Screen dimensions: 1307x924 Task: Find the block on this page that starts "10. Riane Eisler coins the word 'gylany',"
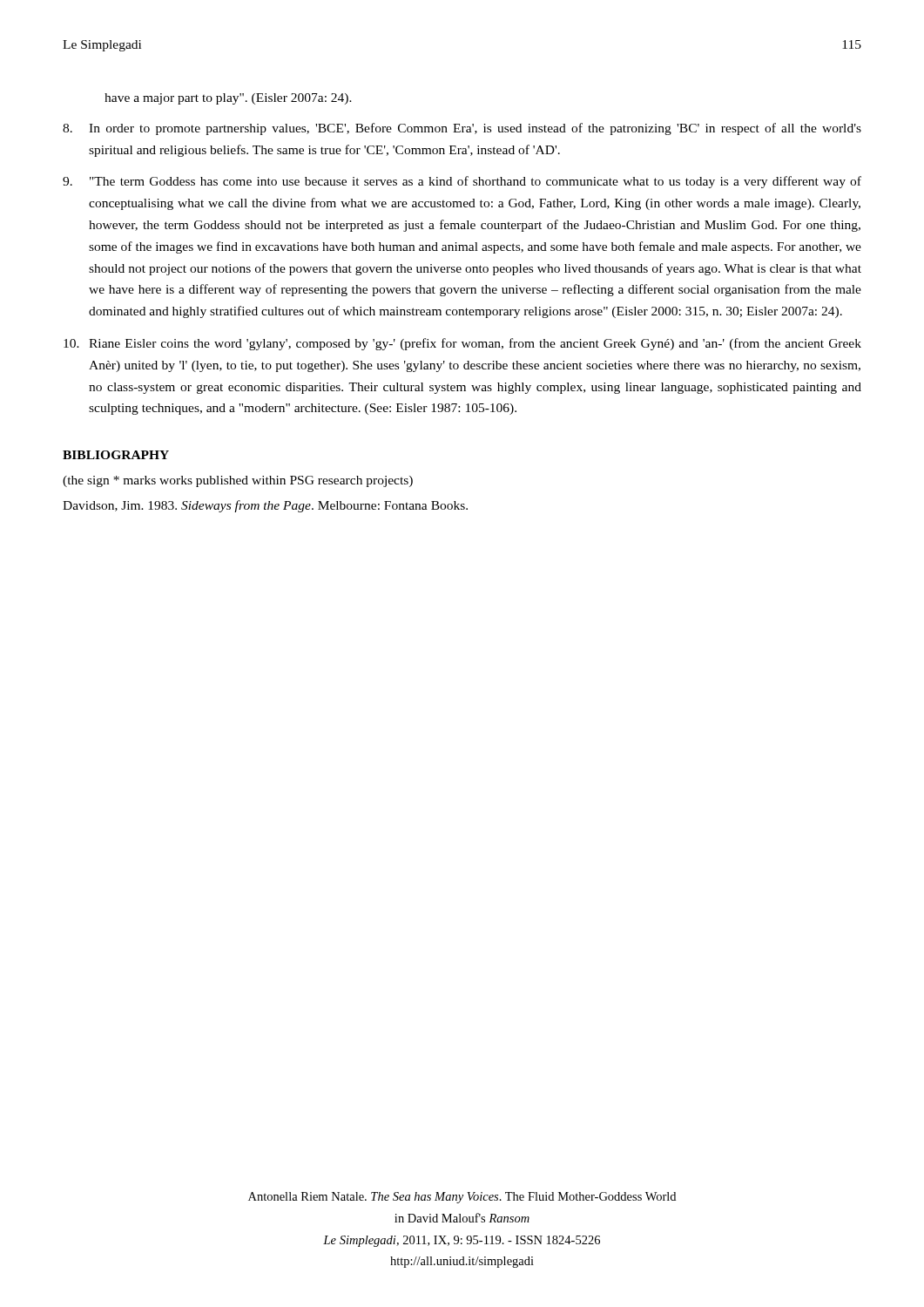point(462,376)
